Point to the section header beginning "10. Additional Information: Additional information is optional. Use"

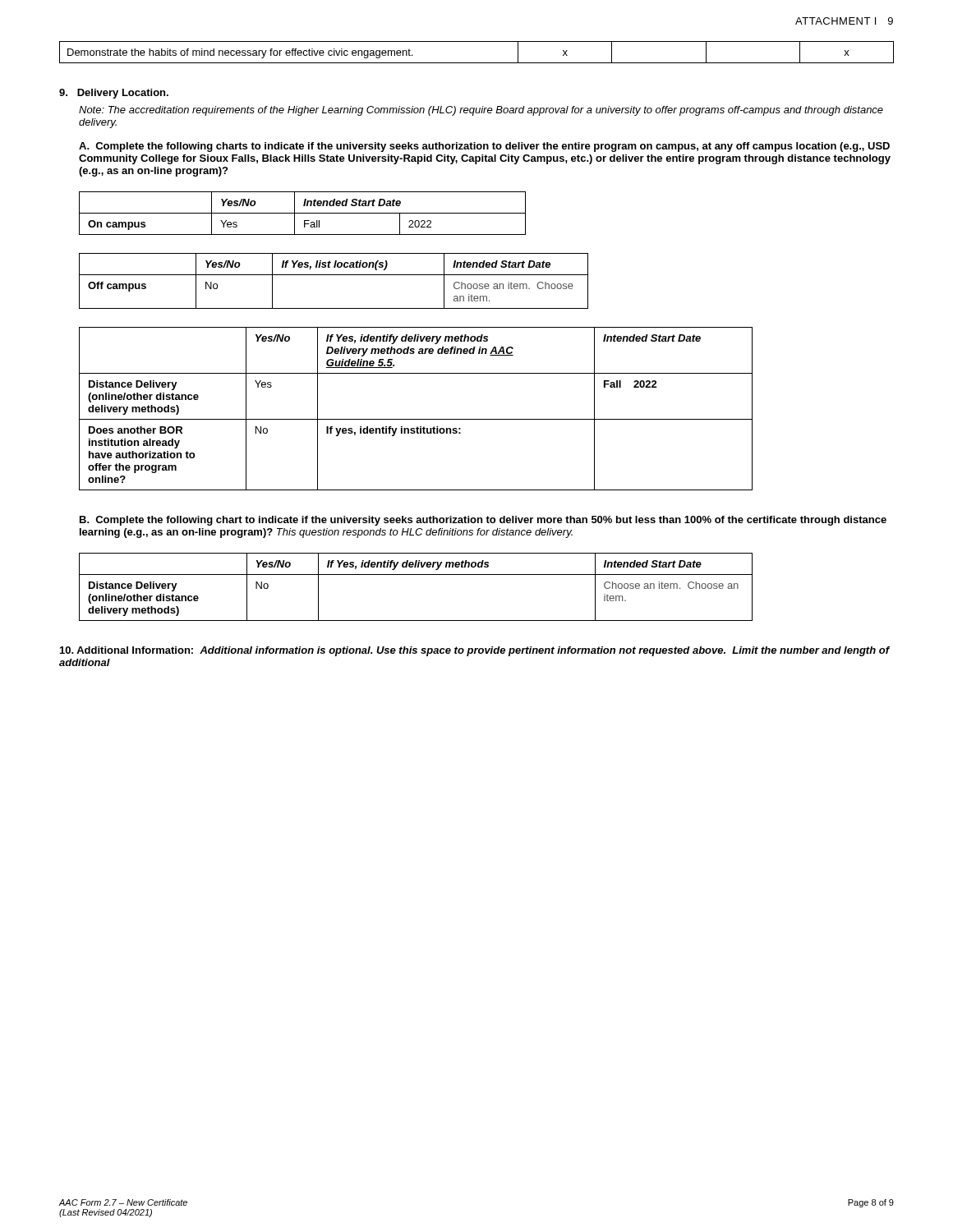(474, 656)
